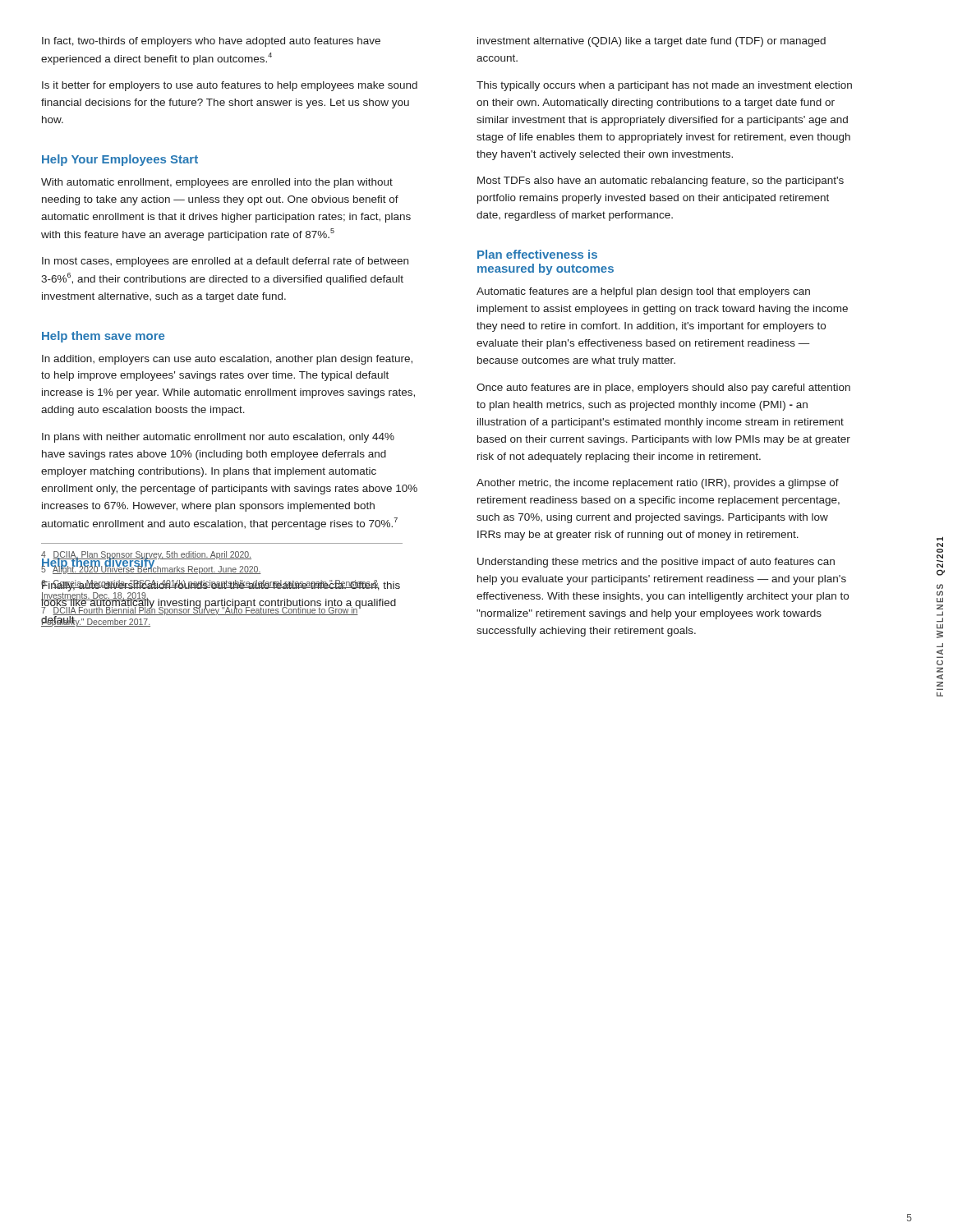
Task: Navigate to the text starting "Automatic features are"
Action: [x=662, y=326]
